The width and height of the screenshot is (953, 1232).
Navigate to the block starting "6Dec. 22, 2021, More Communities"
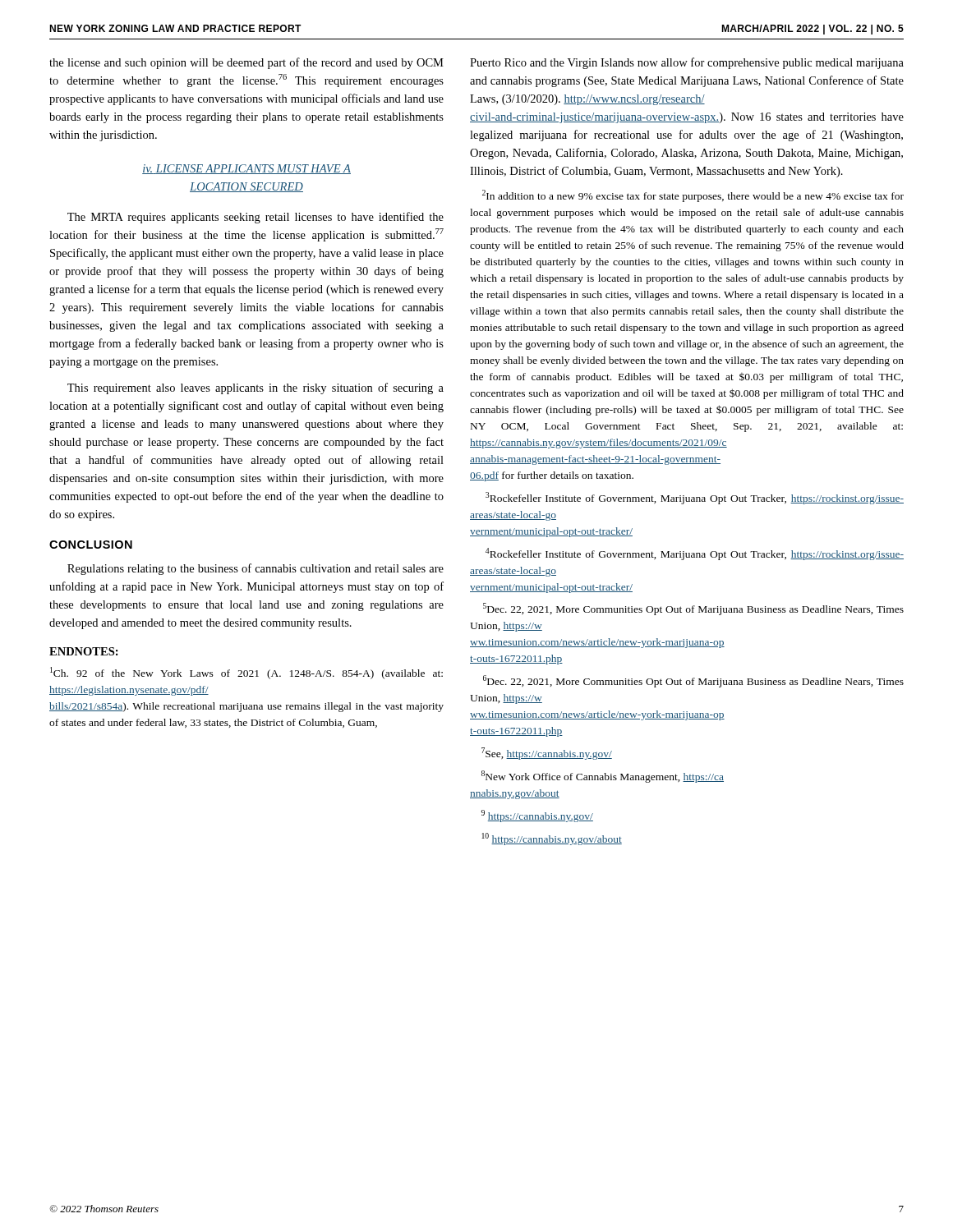point(687,705)
